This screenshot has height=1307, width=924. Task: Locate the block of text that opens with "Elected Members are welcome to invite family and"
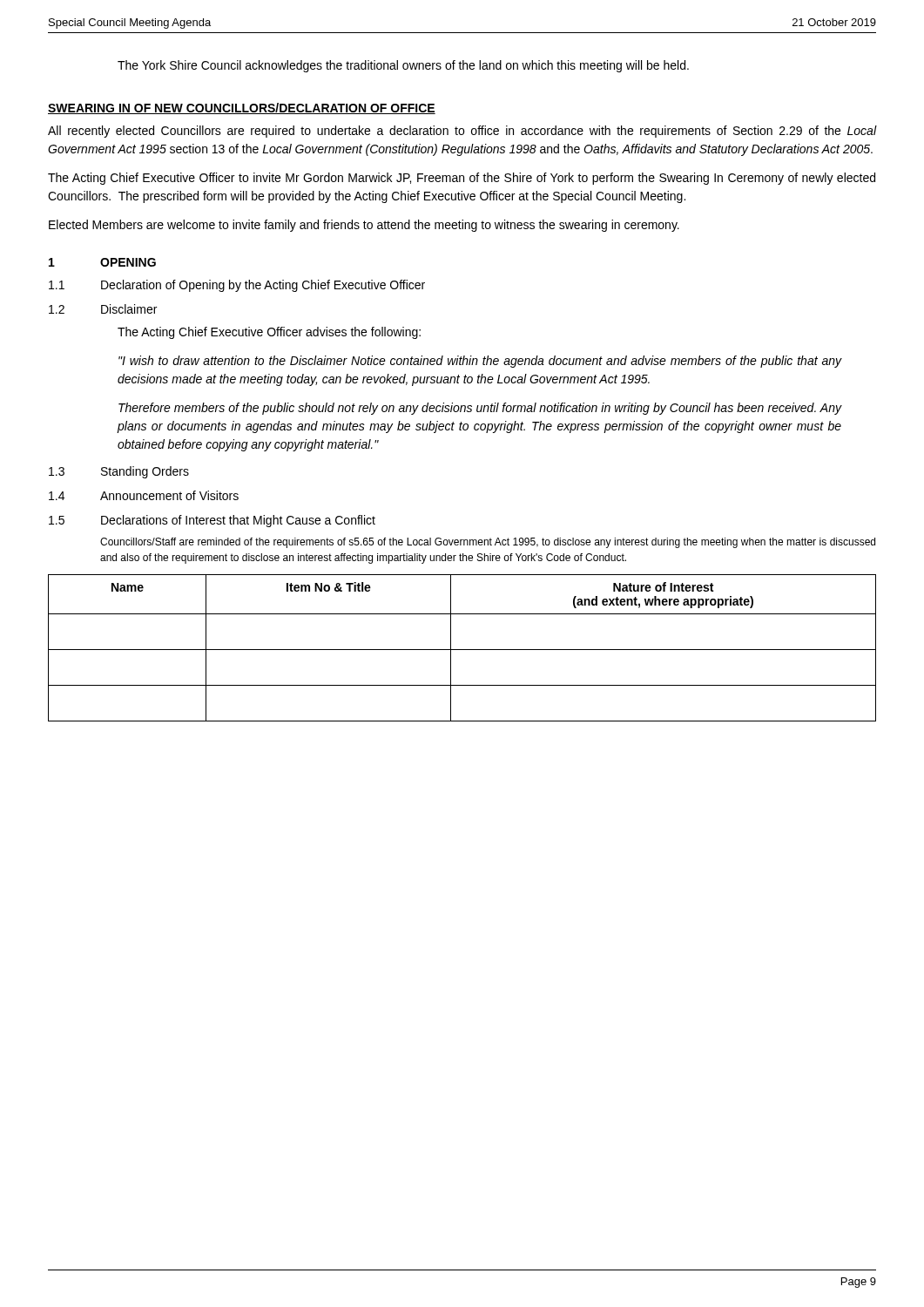[364, 225]
